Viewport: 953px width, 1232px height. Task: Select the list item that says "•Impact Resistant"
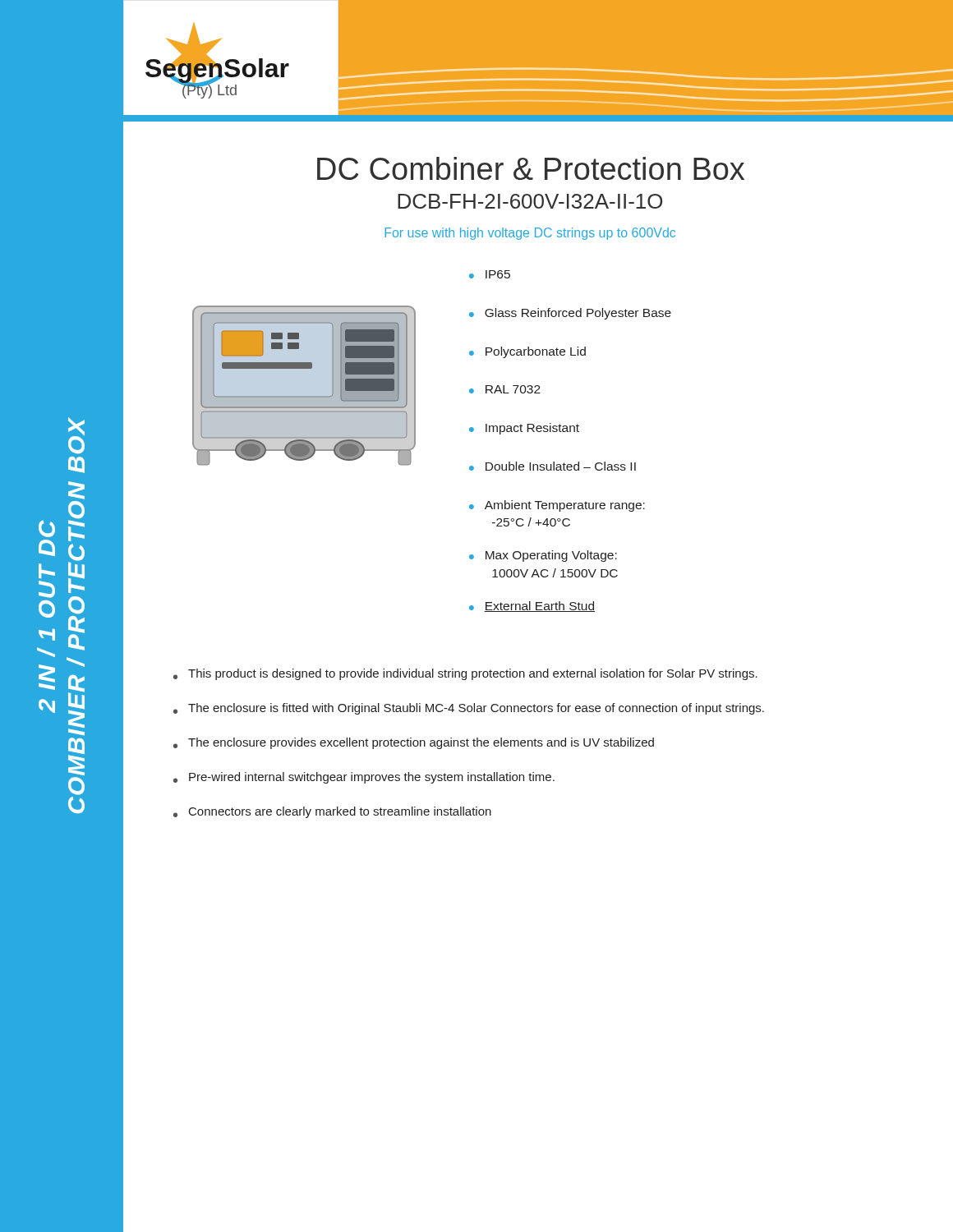524,431
